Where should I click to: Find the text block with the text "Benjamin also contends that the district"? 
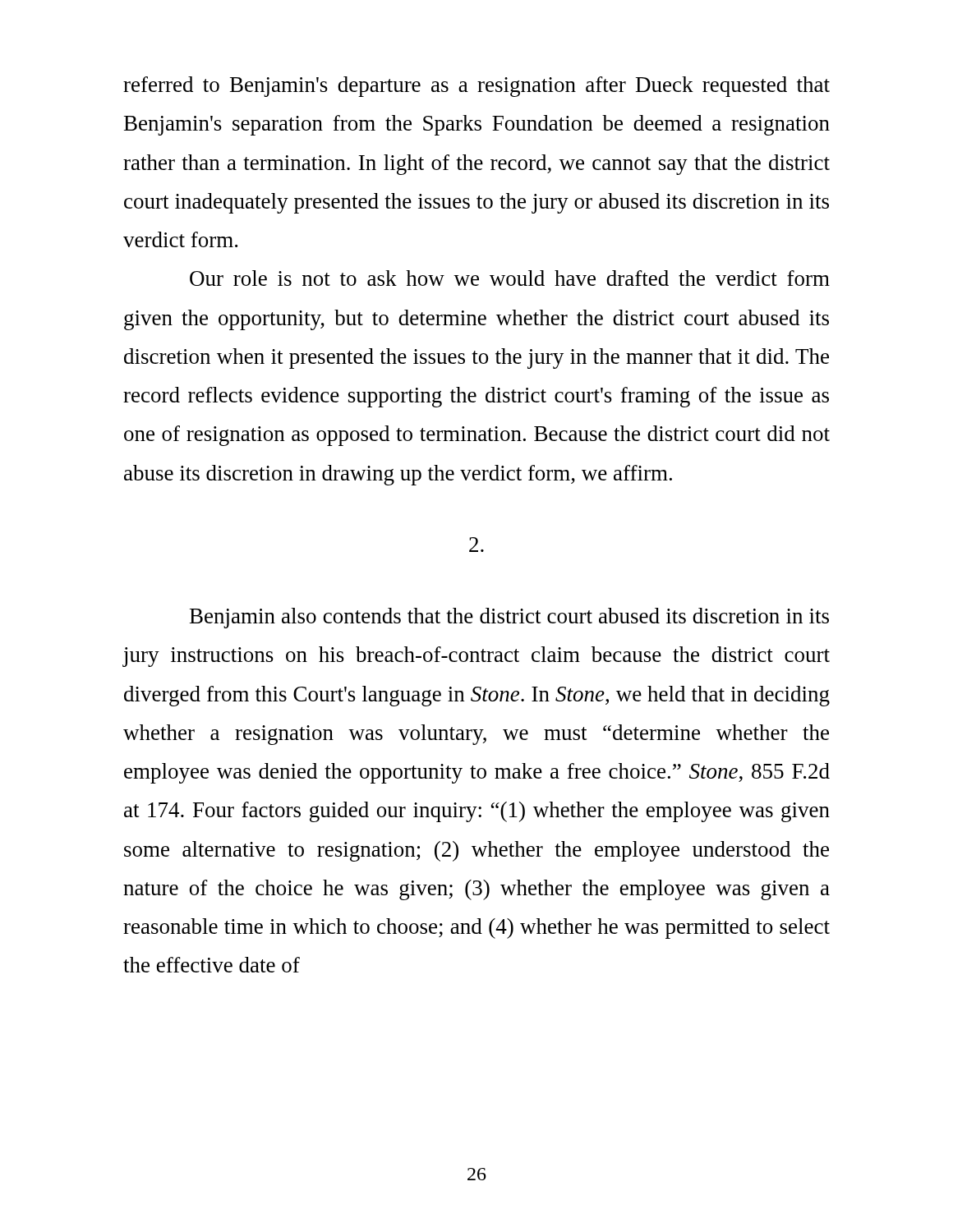pos(509,618)
